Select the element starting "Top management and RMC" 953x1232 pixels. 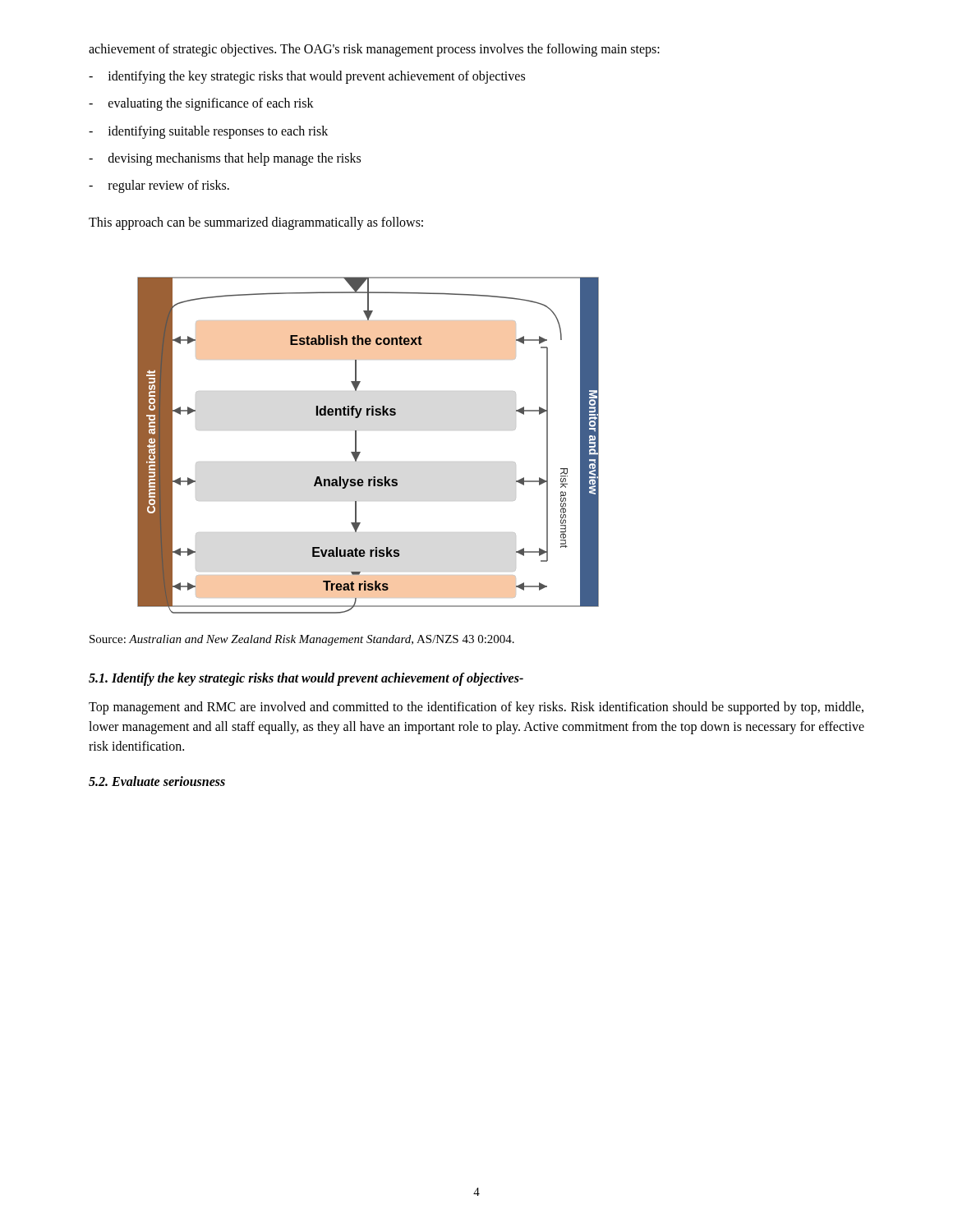point(476,727)
